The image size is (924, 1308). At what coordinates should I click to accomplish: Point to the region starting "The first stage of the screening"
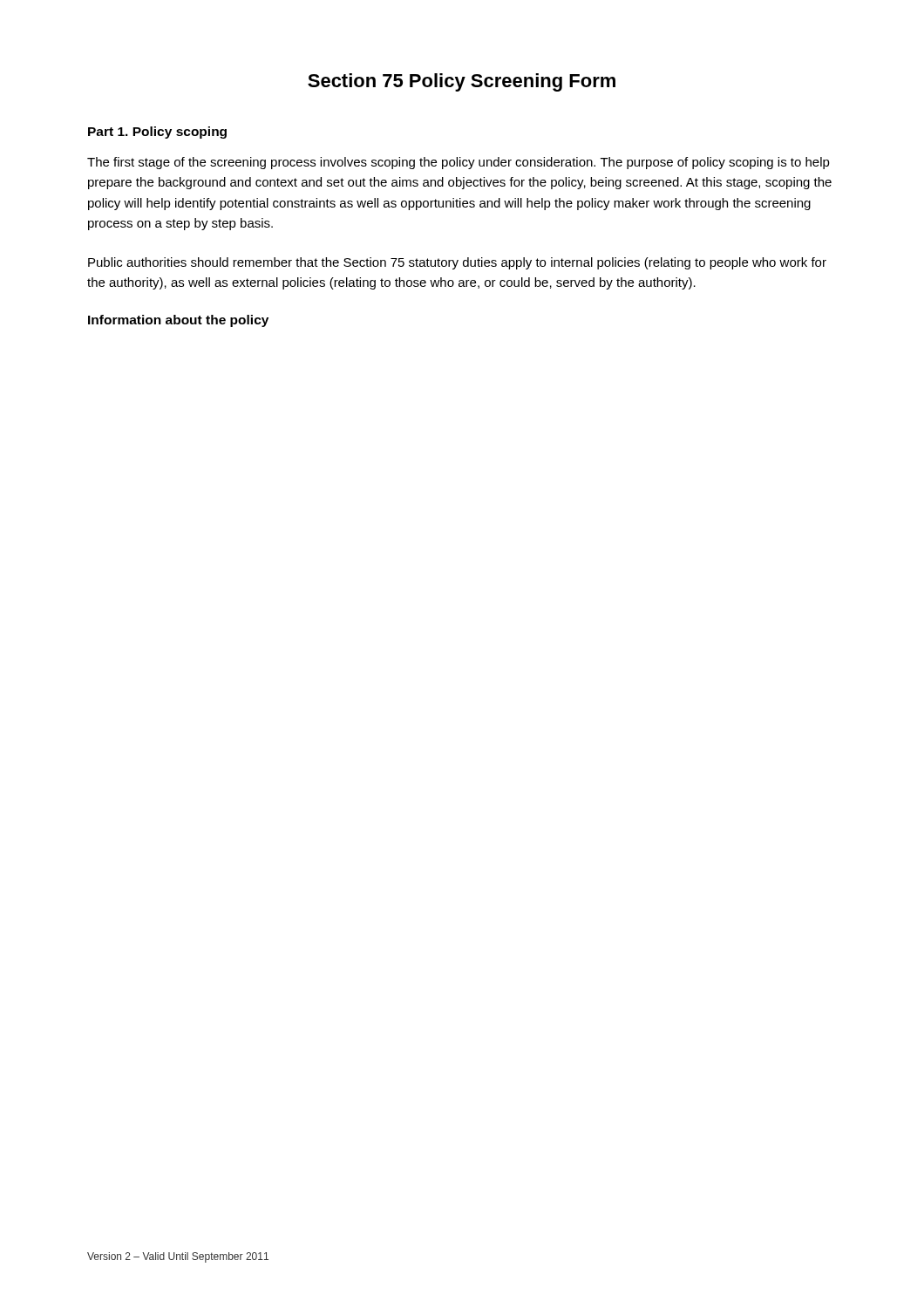pos(460,192)
